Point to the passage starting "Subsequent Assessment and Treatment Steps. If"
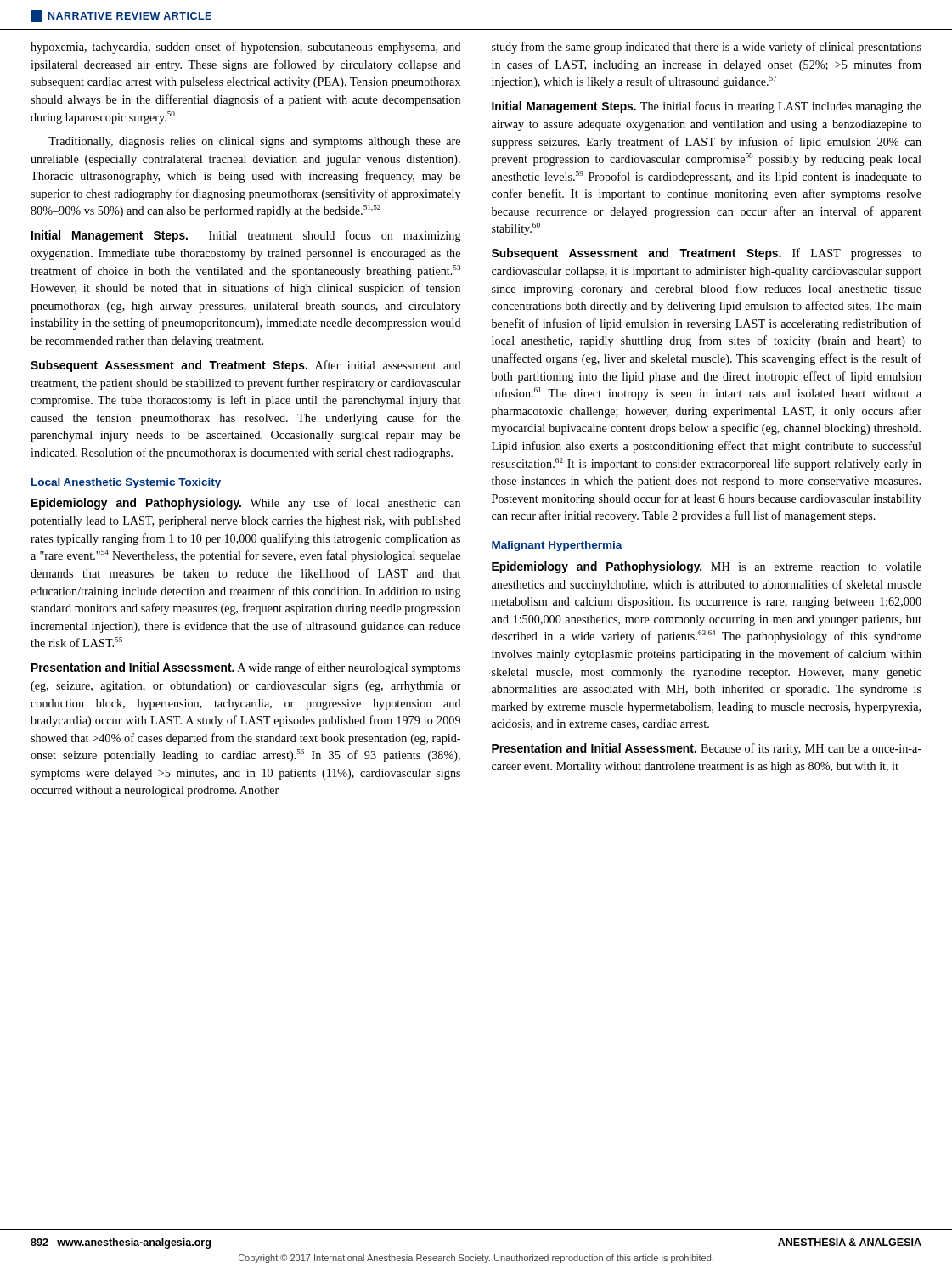952x1274 pixels. [x=706, y=385]
